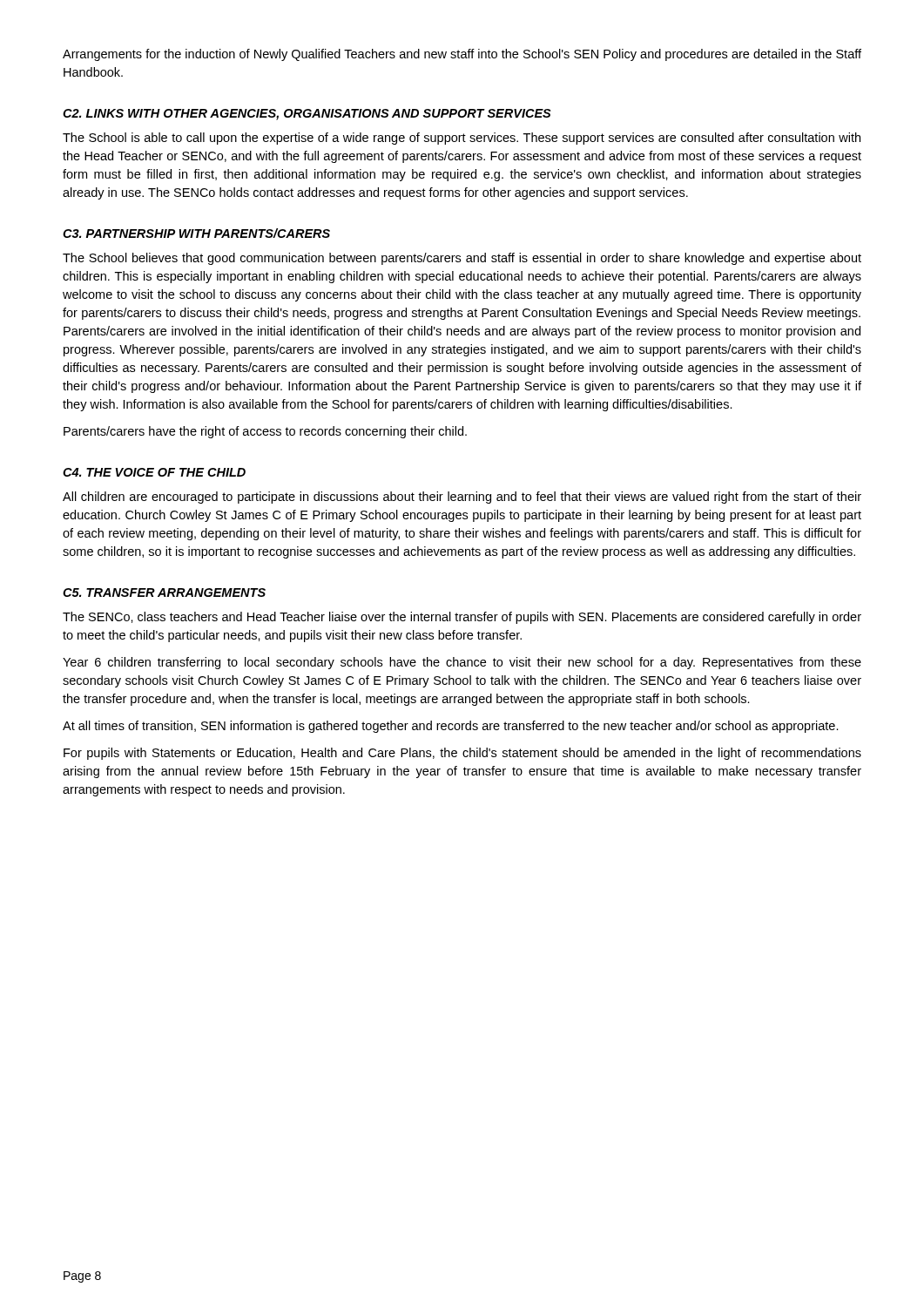This screenshot has width=924, height=1307.
Task: Navigate to the passage starting "C5. TRANSFER ARRANGEMENTS"
Action: pos(164,593)
